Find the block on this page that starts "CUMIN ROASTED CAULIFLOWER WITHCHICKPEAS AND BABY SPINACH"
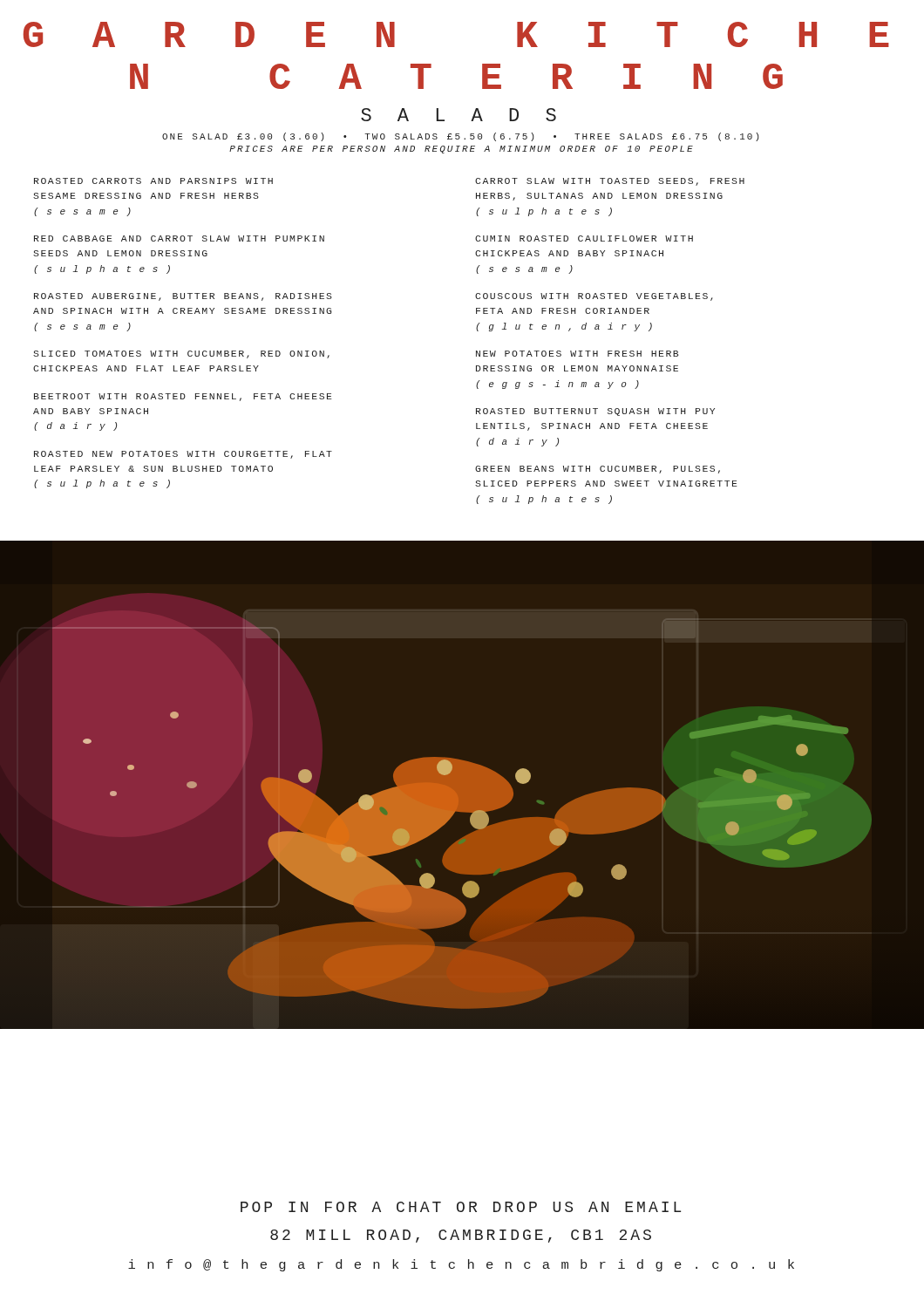The width and height of the screenshot is (924, 1308). pos(584,238)
